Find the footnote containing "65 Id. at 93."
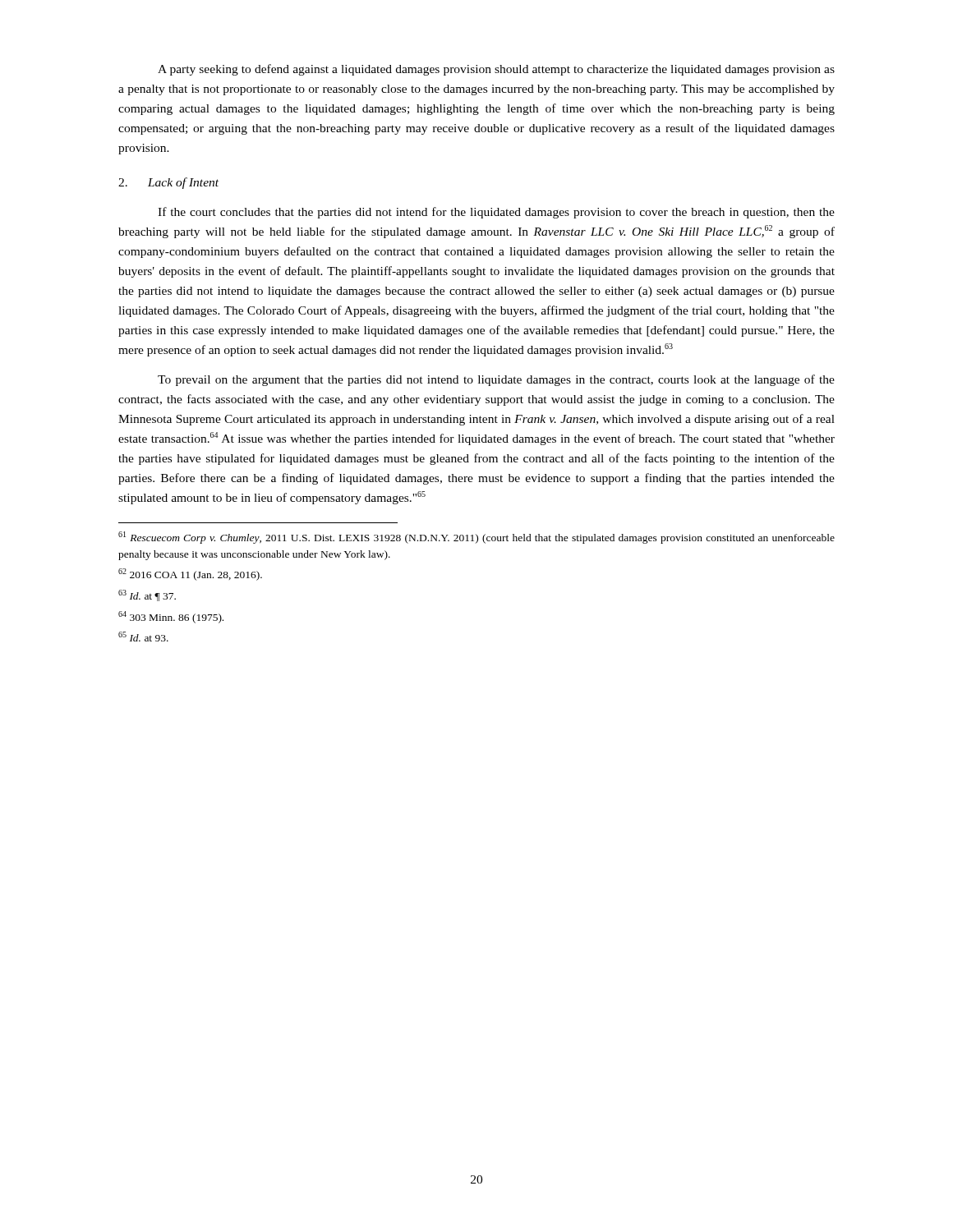The width and height of the screenshot is (953, 1232). pos(143,637)
